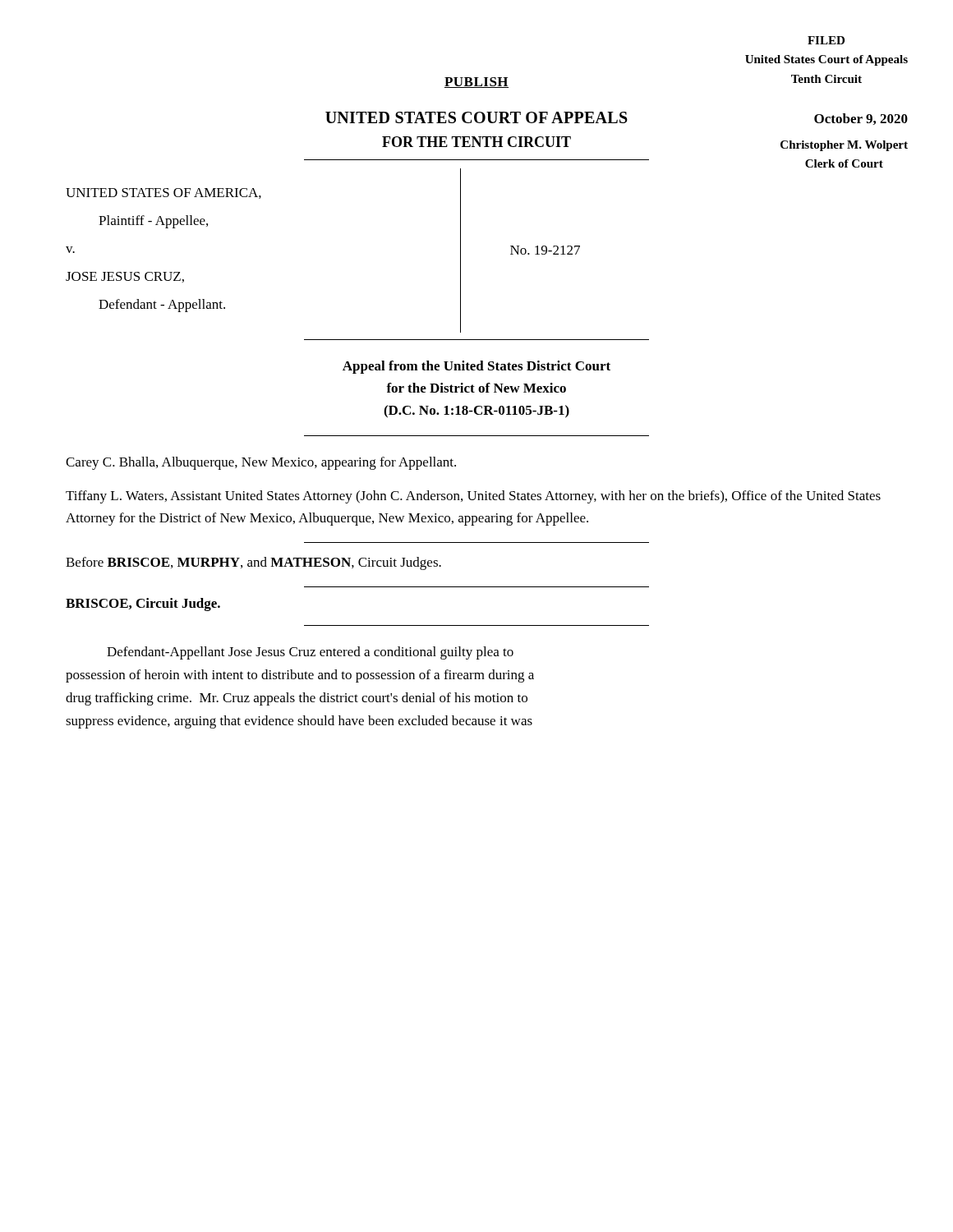
Task: Click on the text block with the text "Before BRISCOE, MURPHY, and MATHESON, Circuit"
Action: [x=254, y=562]
